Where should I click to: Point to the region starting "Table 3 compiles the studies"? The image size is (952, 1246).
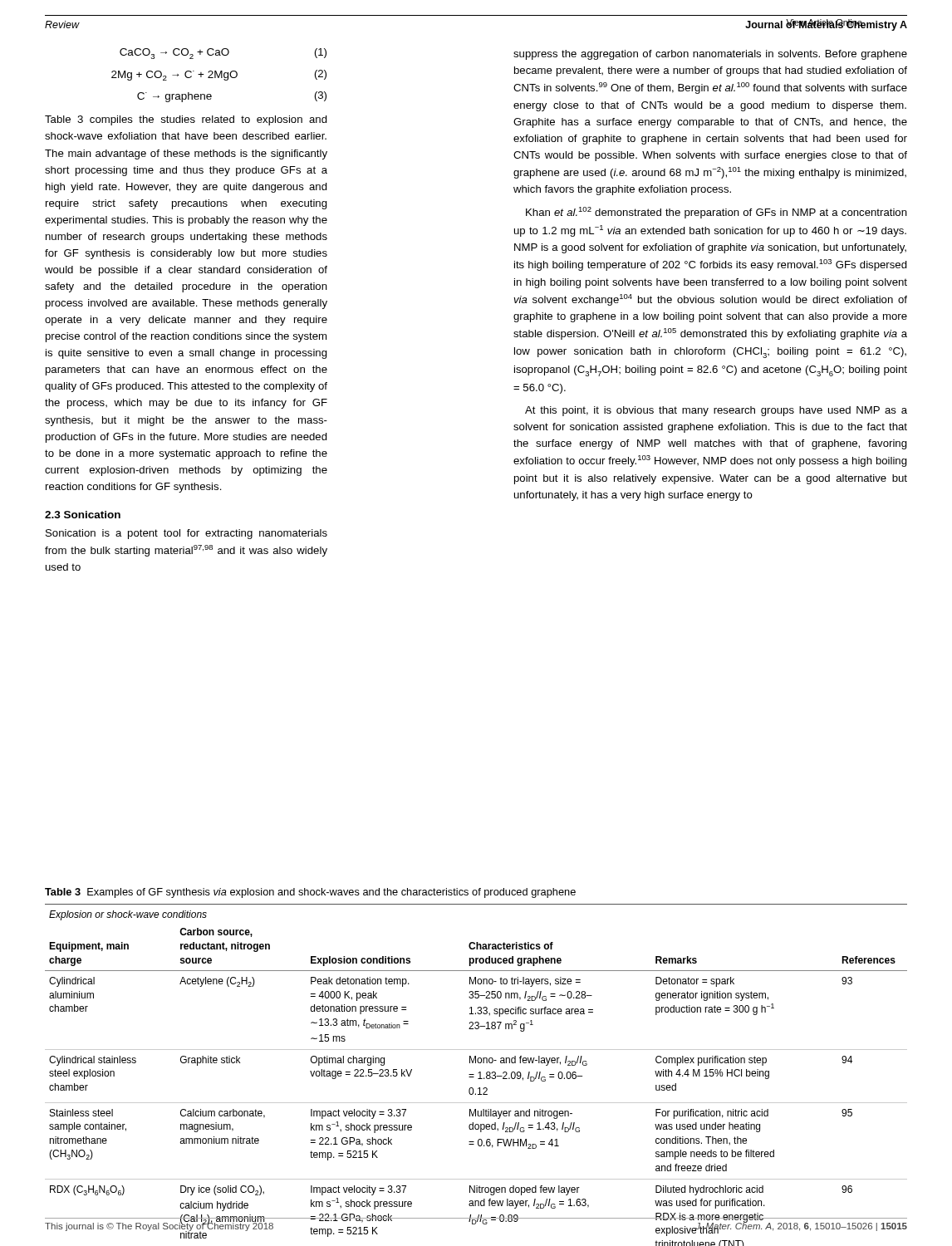(x=186, y=303)
